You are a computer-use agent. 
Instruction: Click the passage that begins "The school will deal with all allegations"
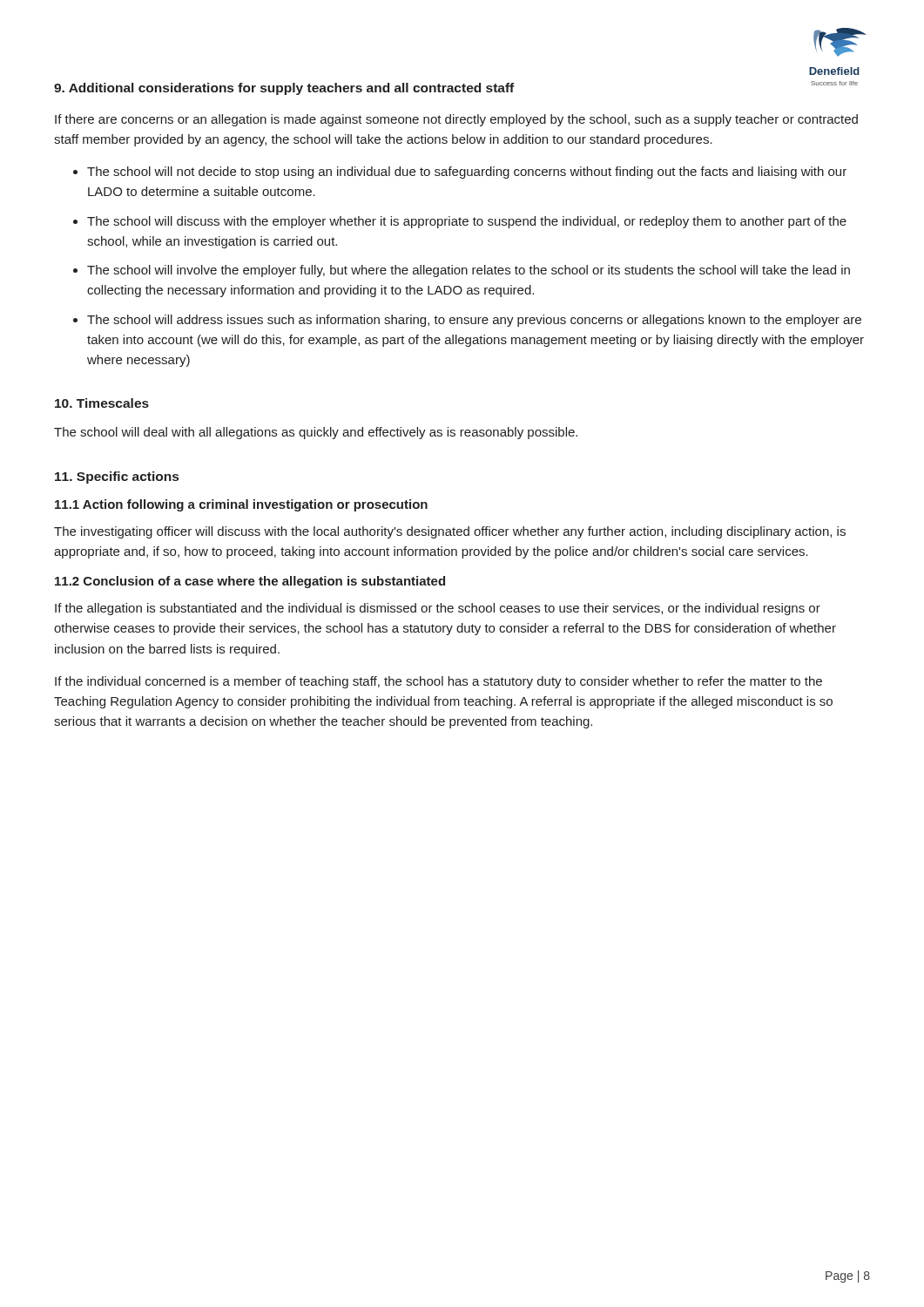tap(316, 432)
